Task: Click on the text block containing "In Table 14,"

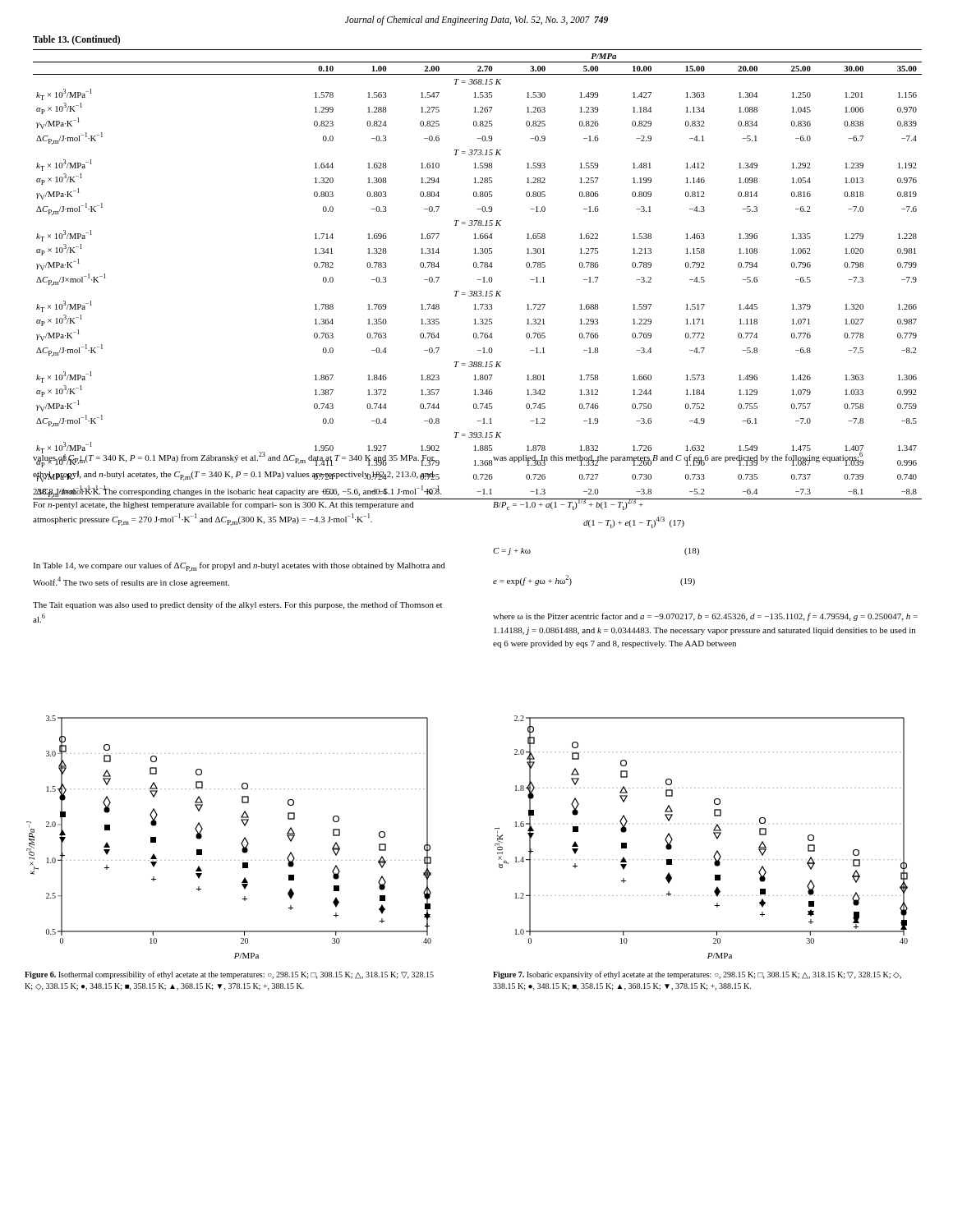Action: 239,574
